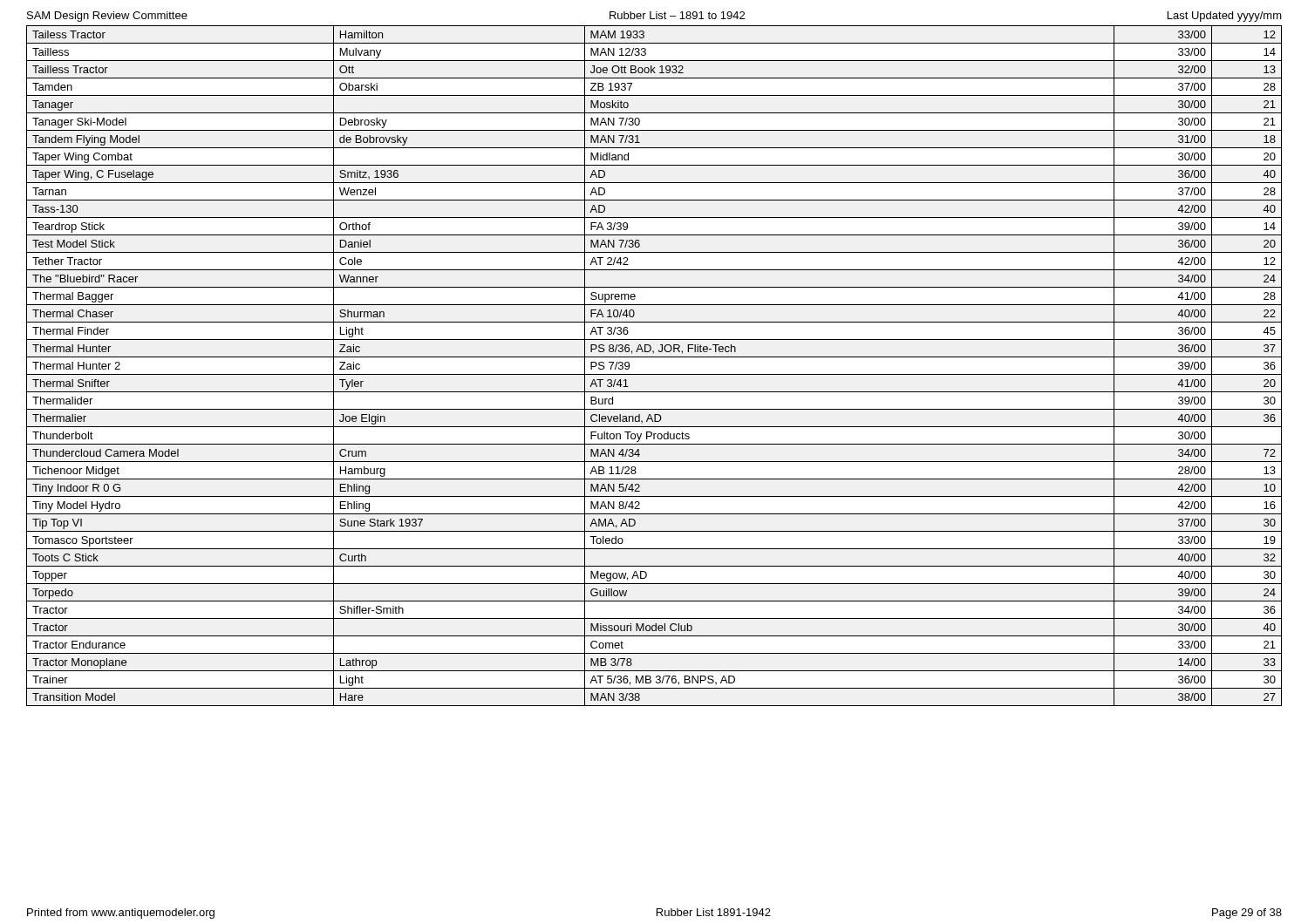Locate the table with the text "The "Bluebird" Racer"
Screen dimensions: 924x1308
coord(654,366)
